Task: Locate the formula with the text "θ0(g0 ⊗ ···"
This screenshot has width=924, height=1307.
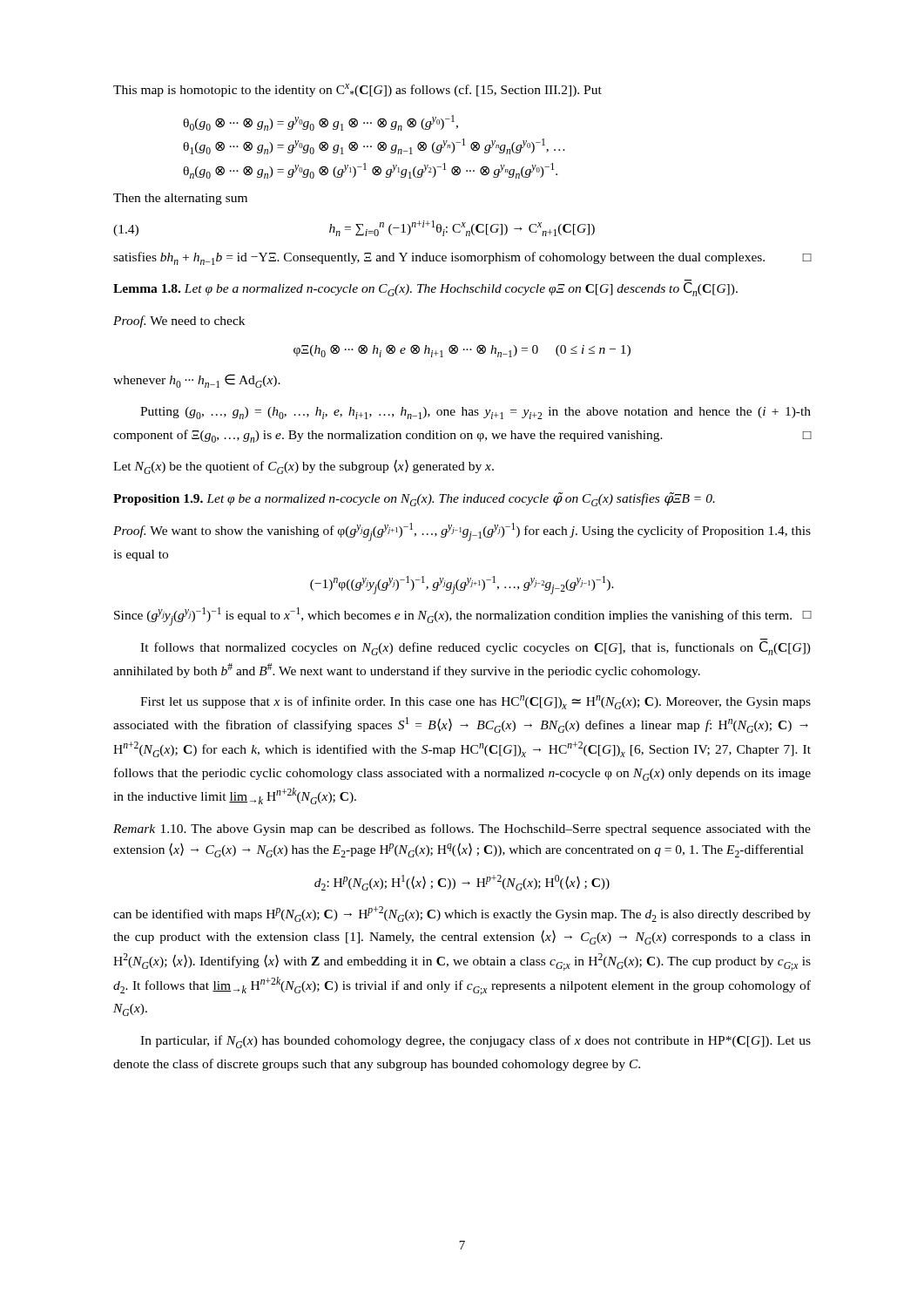Action: 497,147
